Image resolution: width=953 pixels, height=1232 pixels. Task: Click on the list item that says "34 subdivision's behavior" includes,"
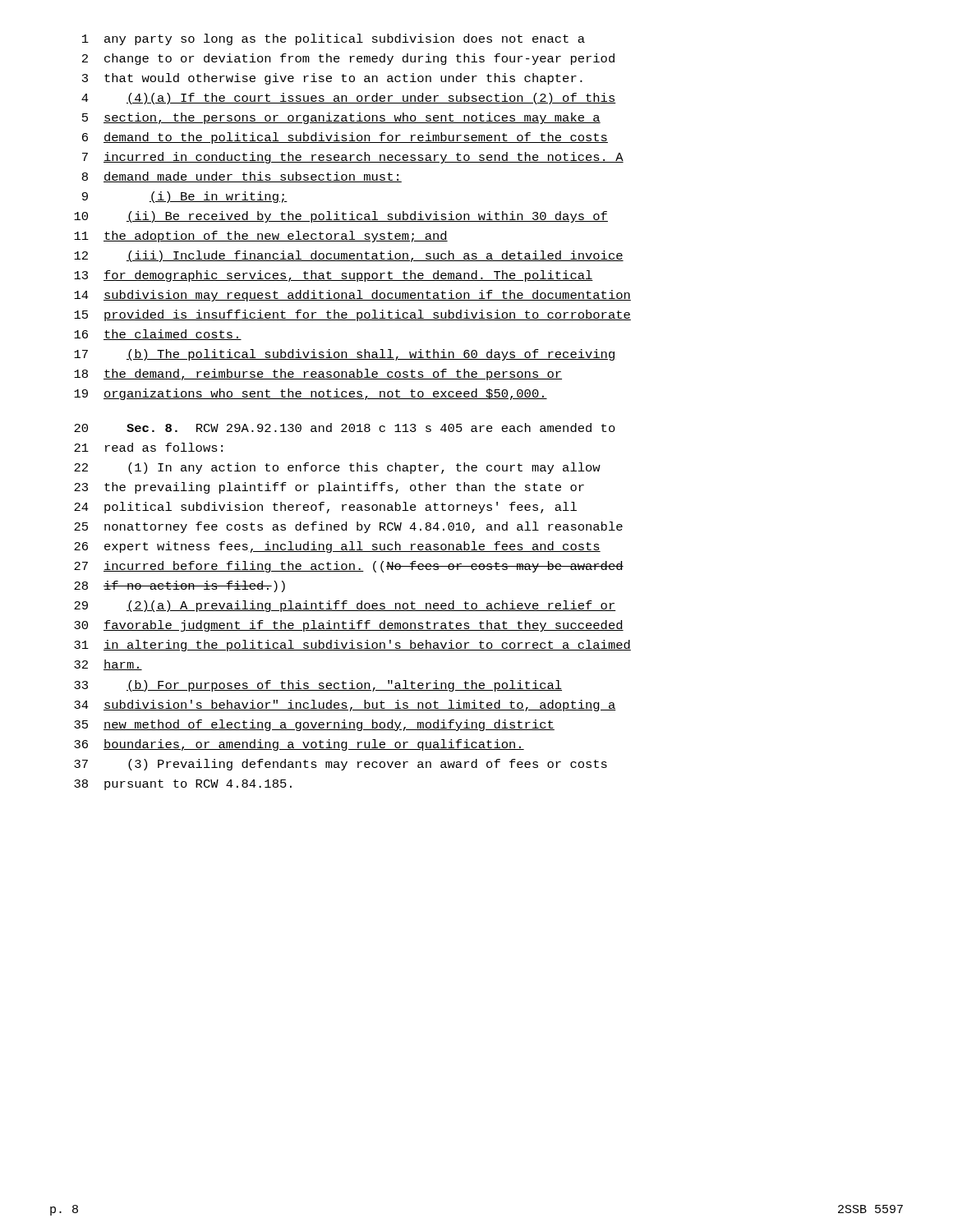476,705
